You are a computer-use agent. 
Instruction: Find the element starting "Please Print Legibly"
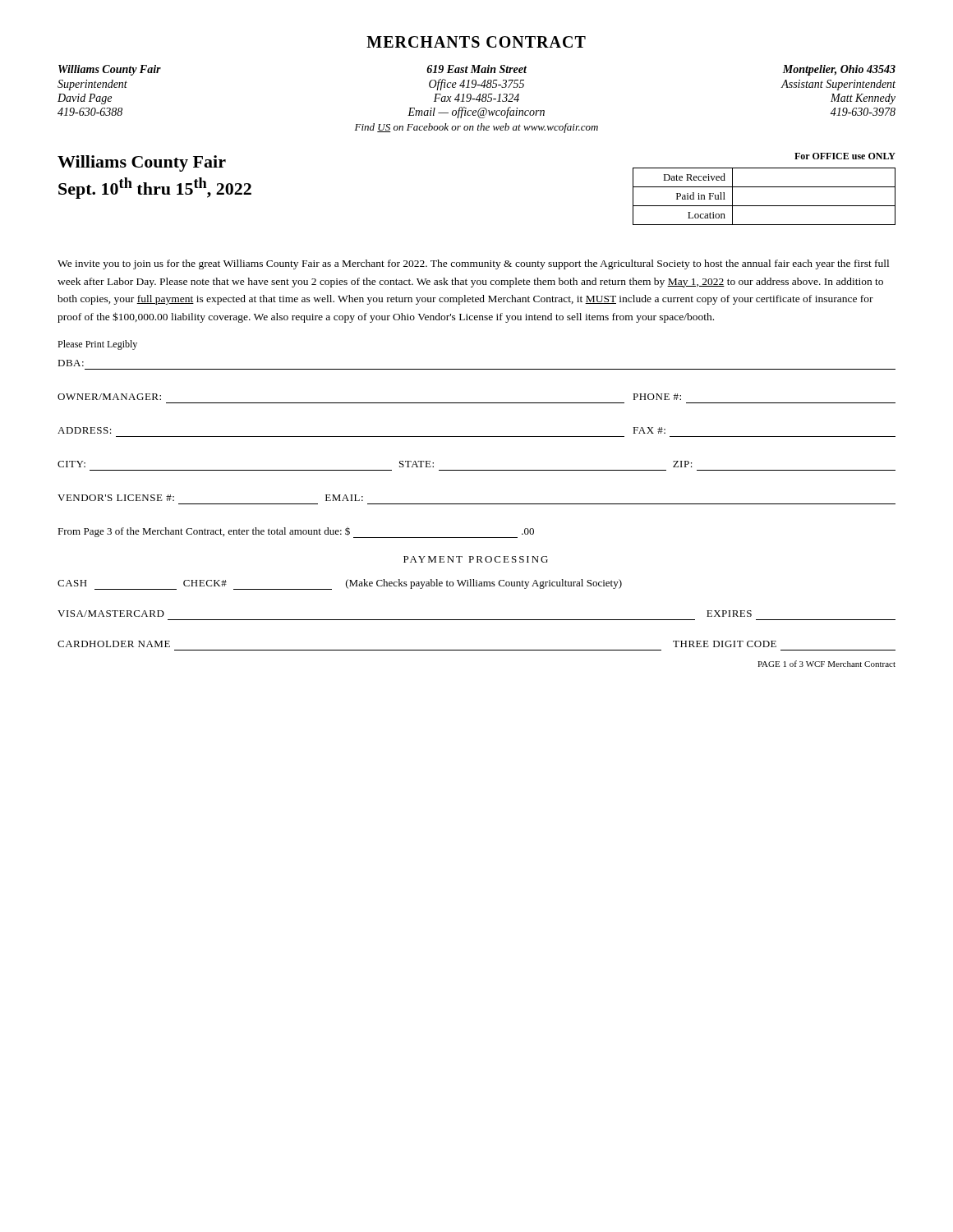pyautogui.click(x=97, y=344)
